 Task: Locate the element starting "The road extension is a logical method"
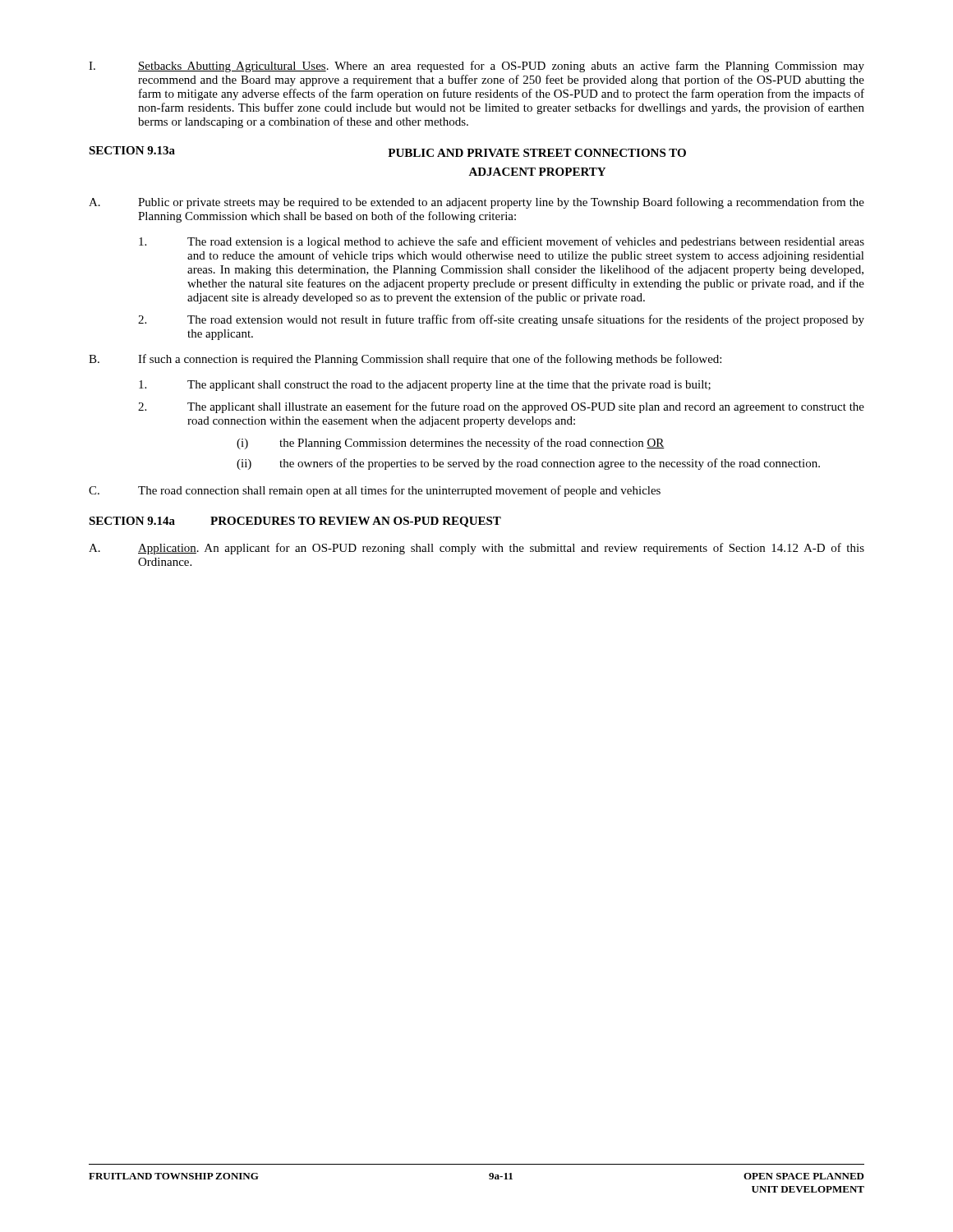click(501, 270)
